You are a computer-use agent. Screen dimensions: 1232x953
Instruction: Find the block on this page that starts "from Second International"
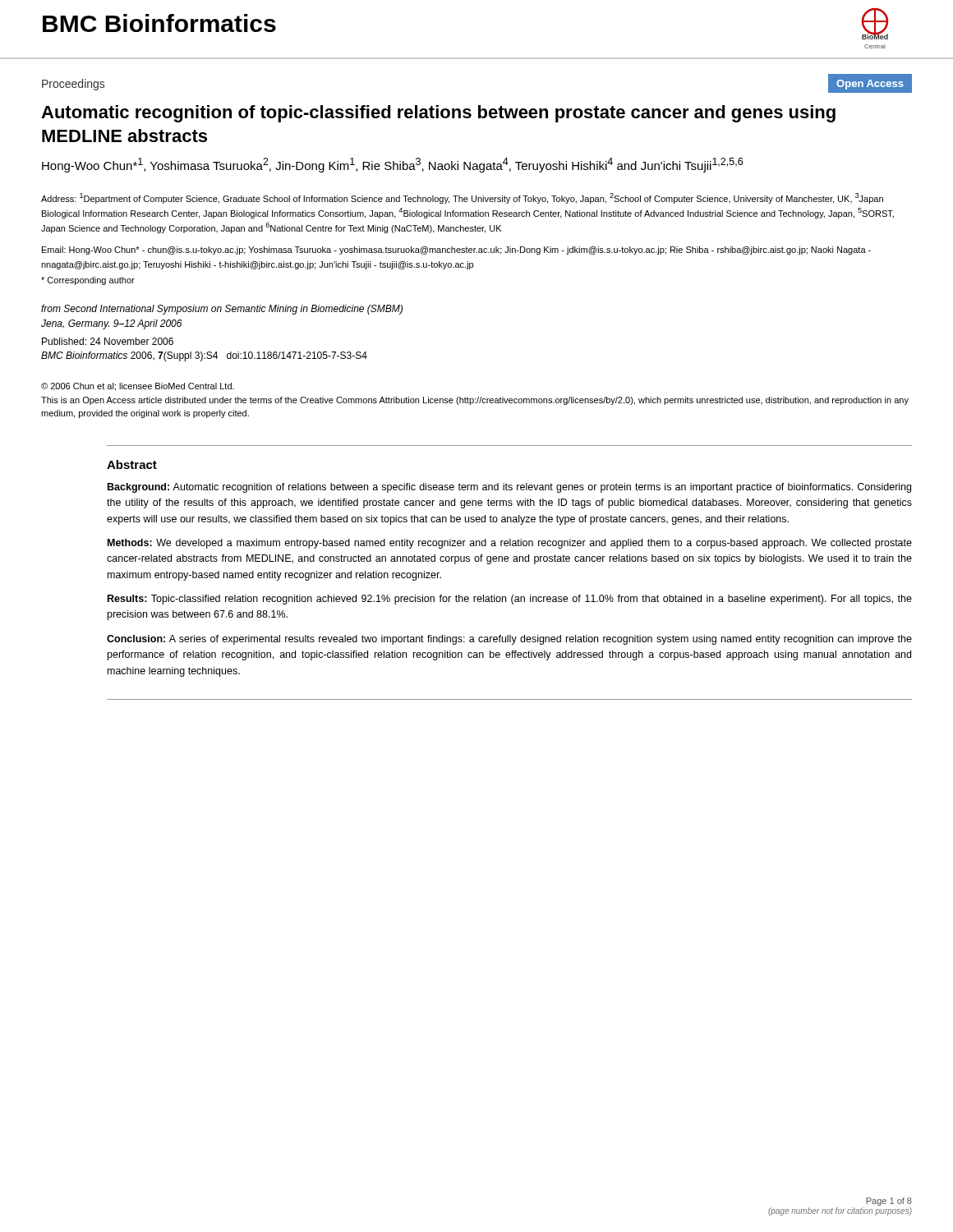[222, 309]
